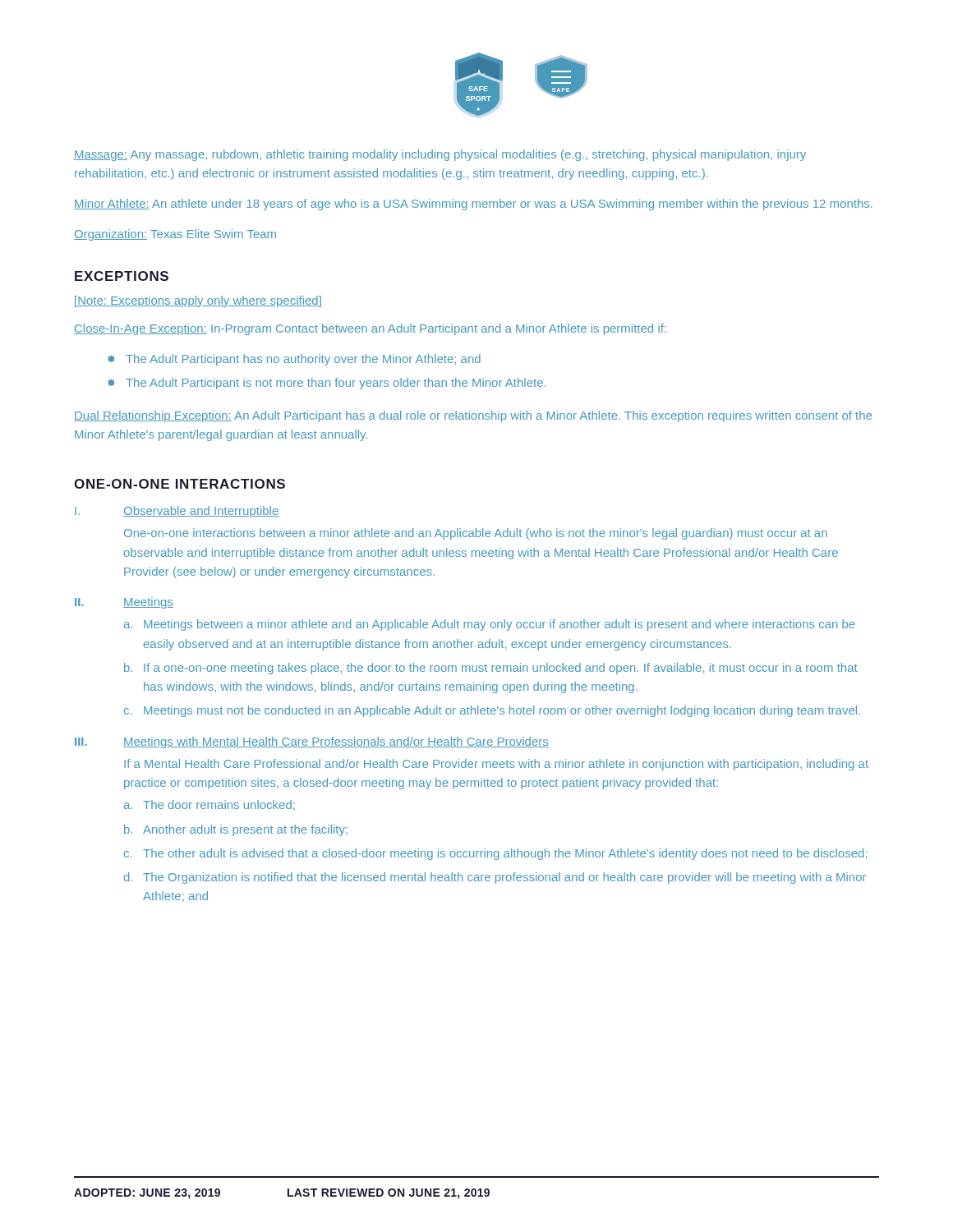Where is the passage that starts "b. If a one-on-one meeting takes place,"?
The width and height of the screenshot is (953, 1232).
point(501,677)
